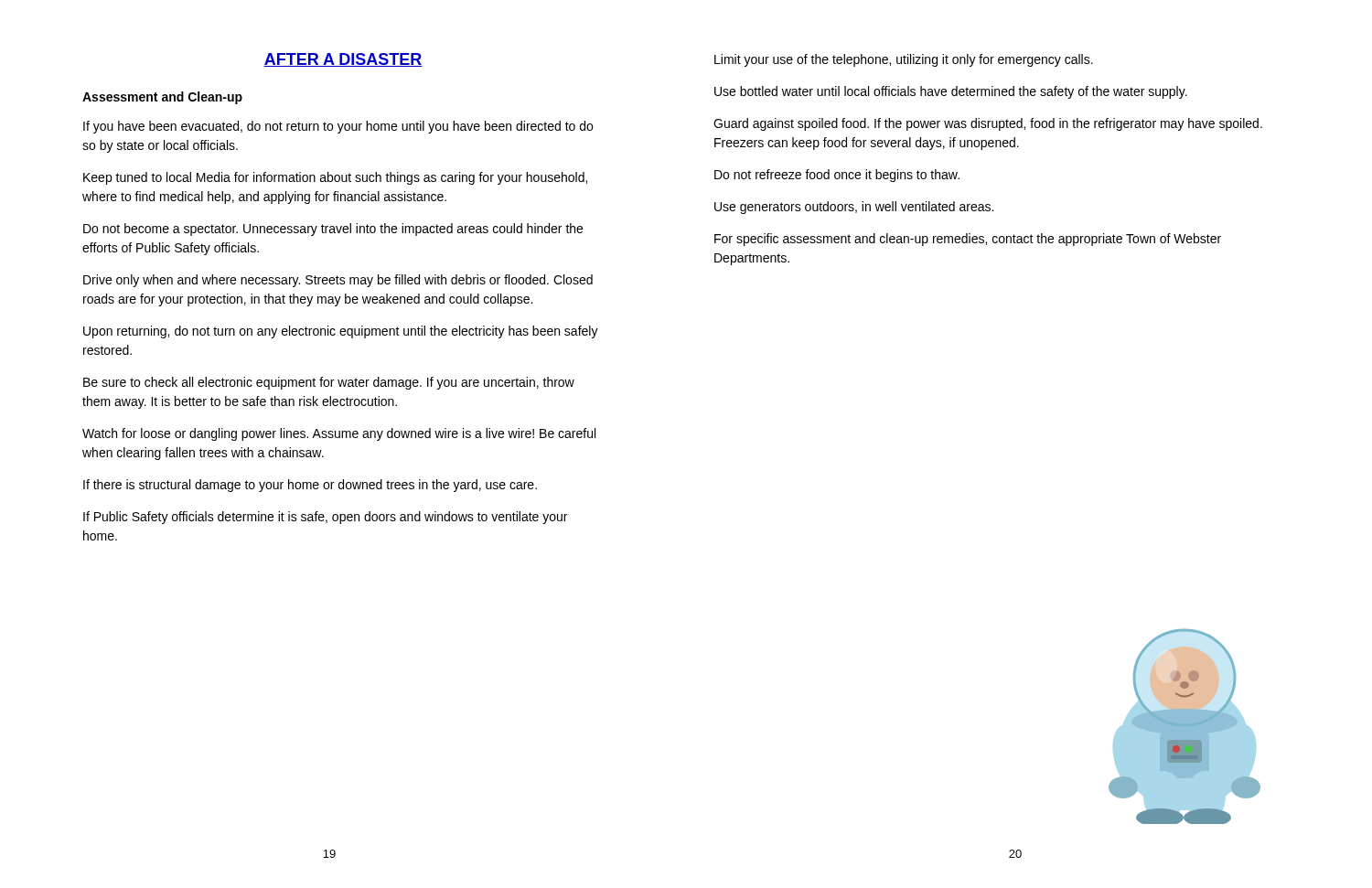The width and height of the screenshot is (1372, 888).
Task: Select the text block starting "Upon returning, do not turn on any electronic"
Action: (340, 341)
